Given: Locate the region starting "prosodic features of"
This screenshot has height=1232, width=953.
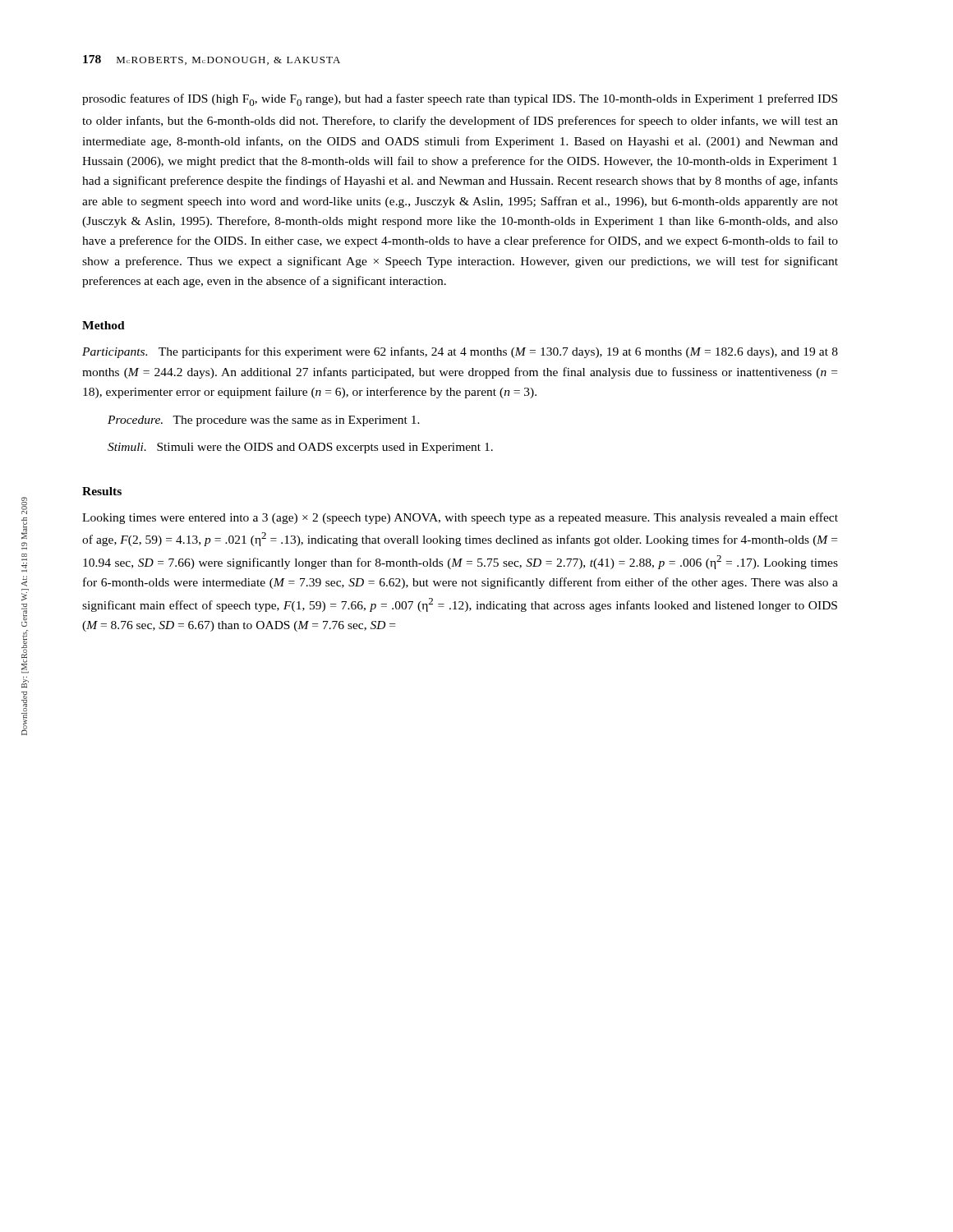Looking at the screenshot, I should (x=460, y=189).
